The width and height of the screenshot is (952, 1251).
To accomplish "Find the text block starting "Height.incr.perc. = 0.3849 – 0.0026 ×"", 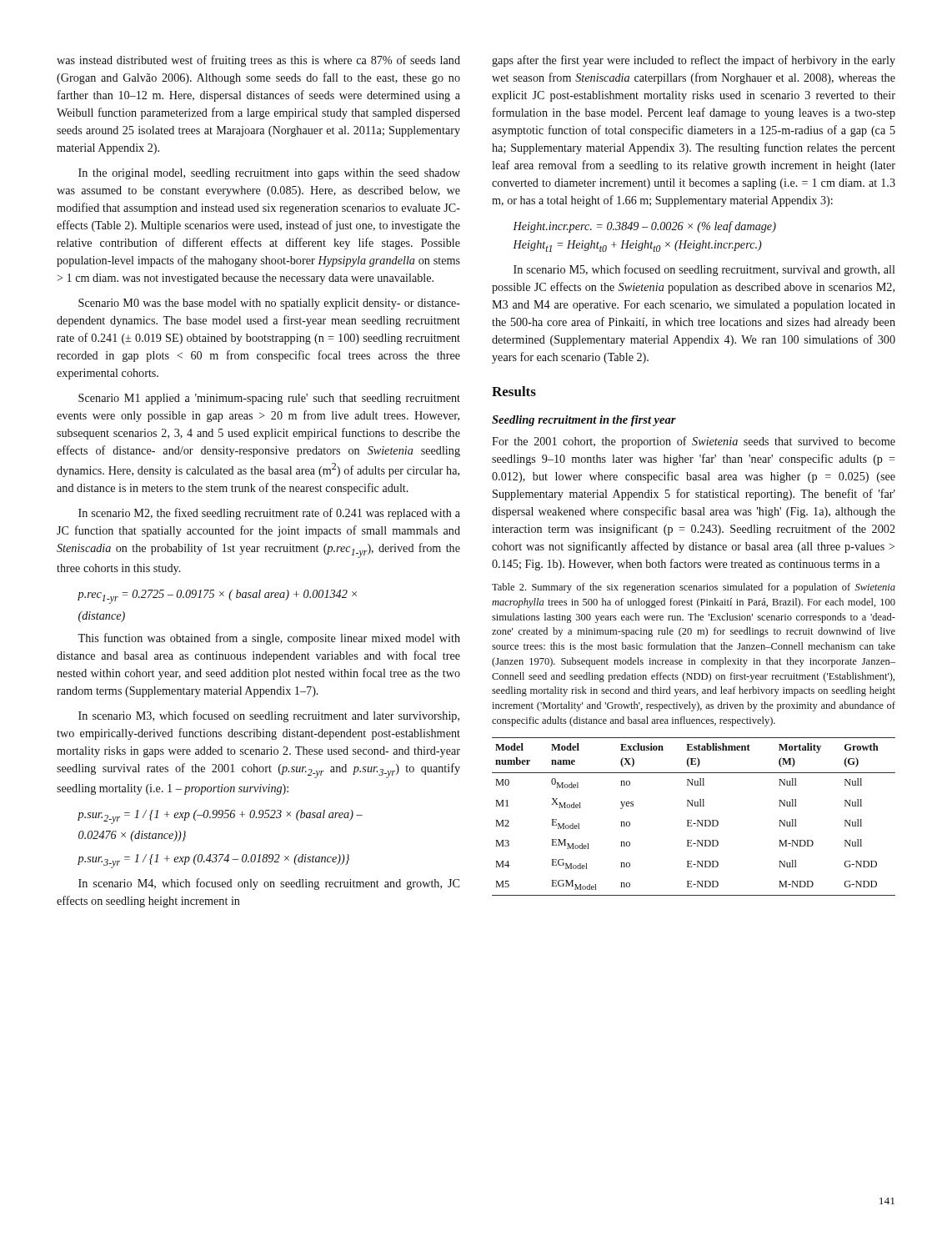I will click(x=704, y=237).
